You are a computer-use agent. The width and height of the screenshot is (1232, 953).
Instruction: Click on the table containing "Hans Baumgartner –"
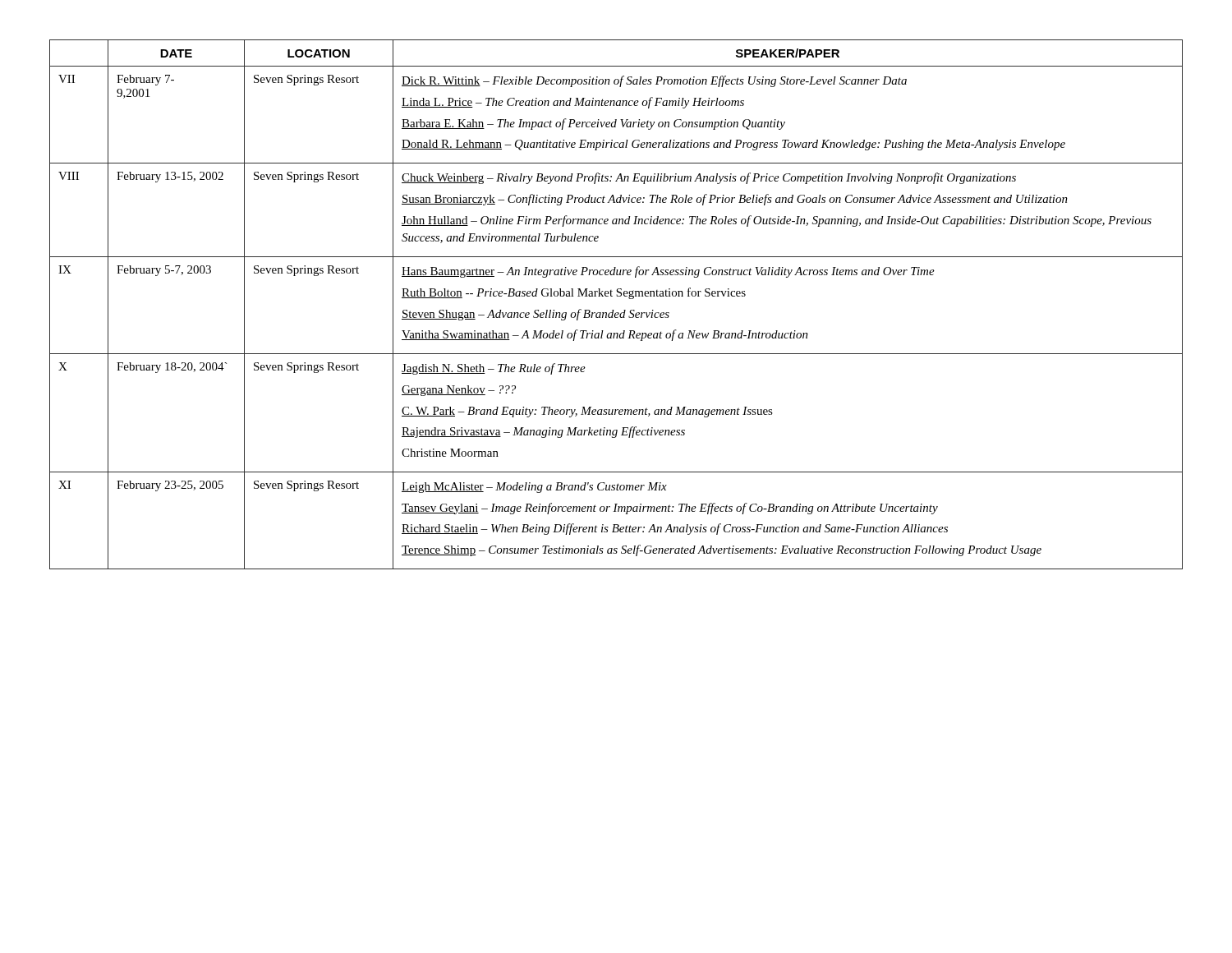(x=616, y=304)
